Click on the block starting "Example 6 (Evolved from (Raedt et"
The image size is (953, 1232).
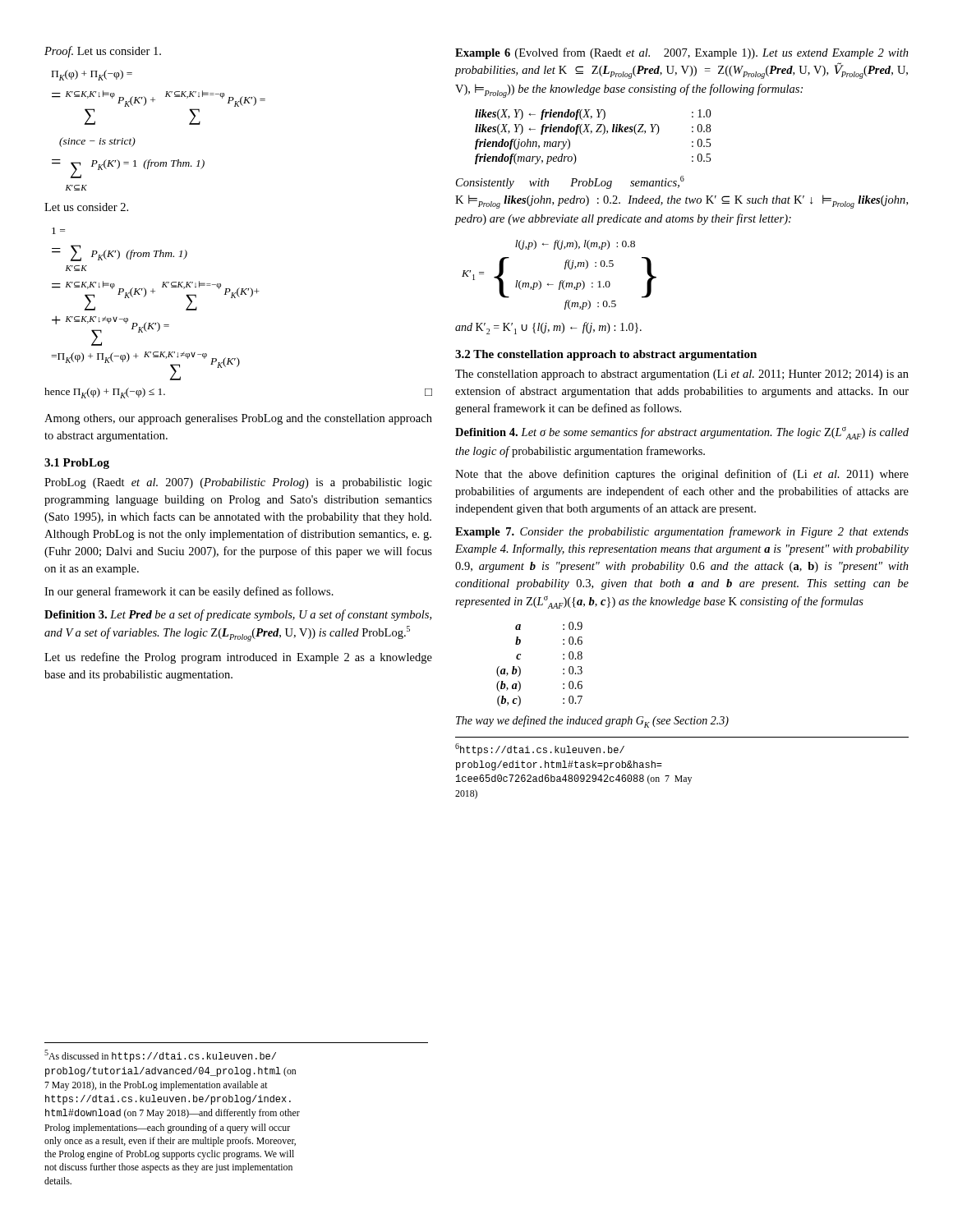682,72
